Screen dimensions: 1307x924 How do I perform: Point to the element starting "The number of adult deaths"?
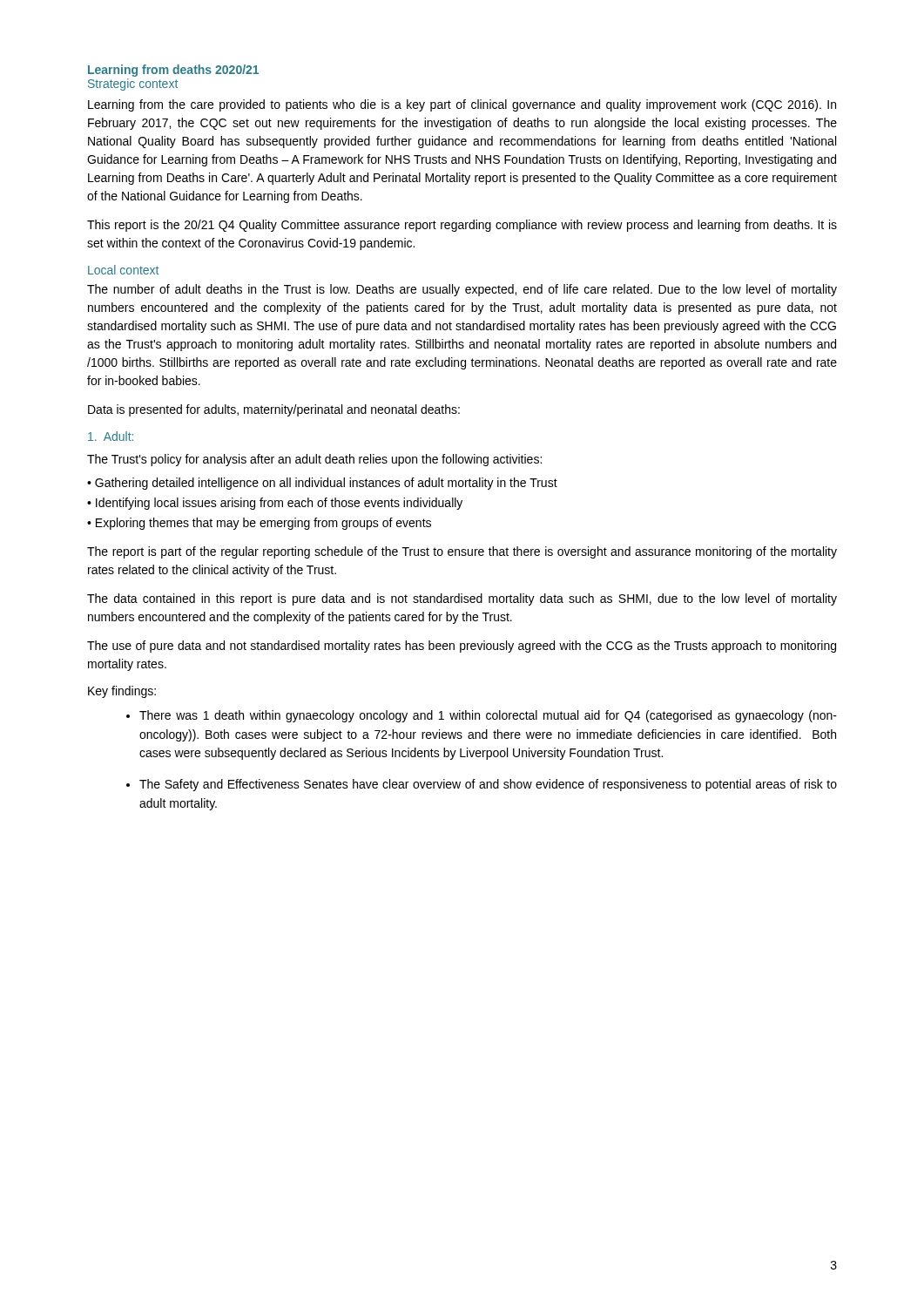462,335
